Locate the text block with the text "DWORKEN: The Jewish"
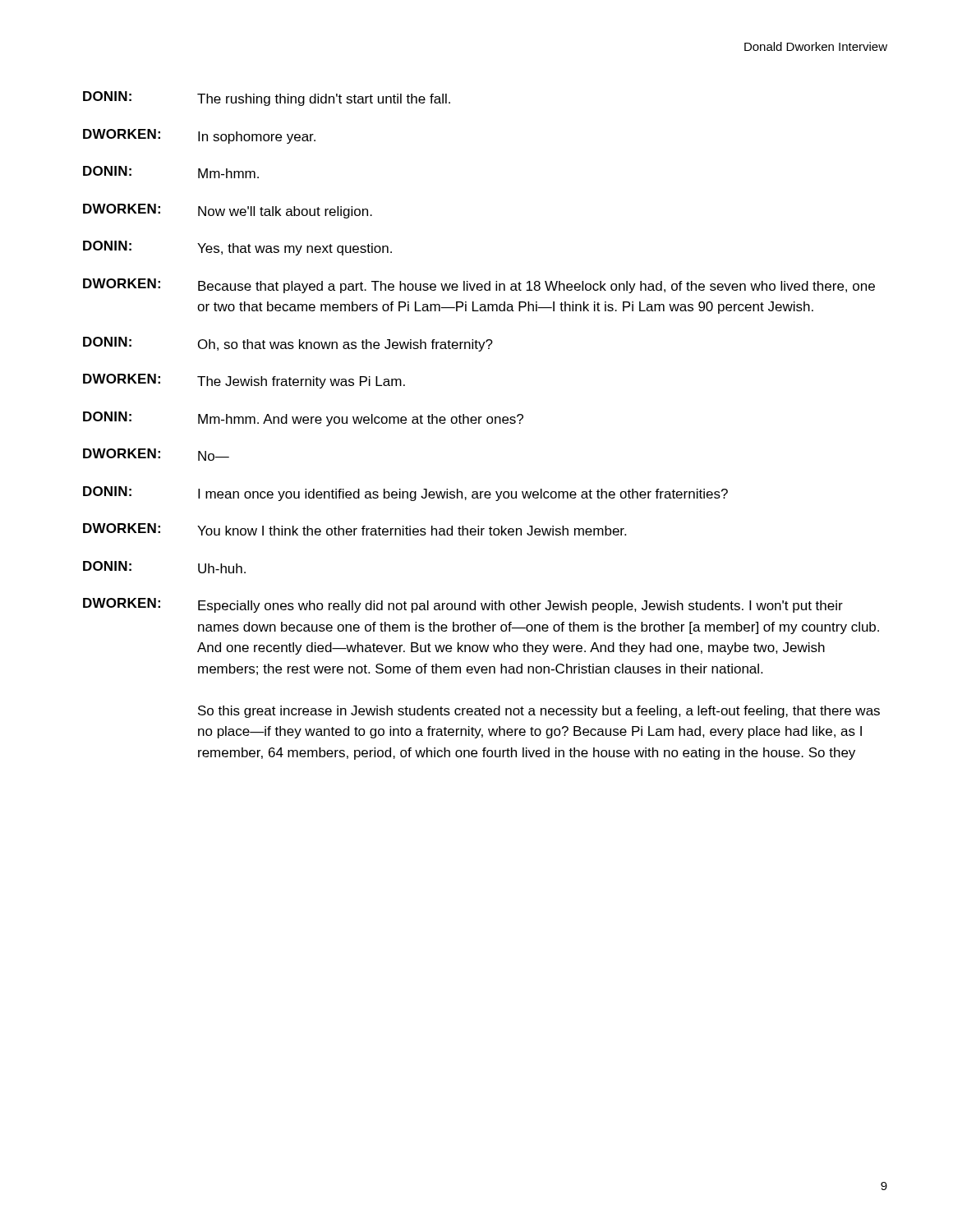The height and width of the screenshot is (1232, 953). 244,381
